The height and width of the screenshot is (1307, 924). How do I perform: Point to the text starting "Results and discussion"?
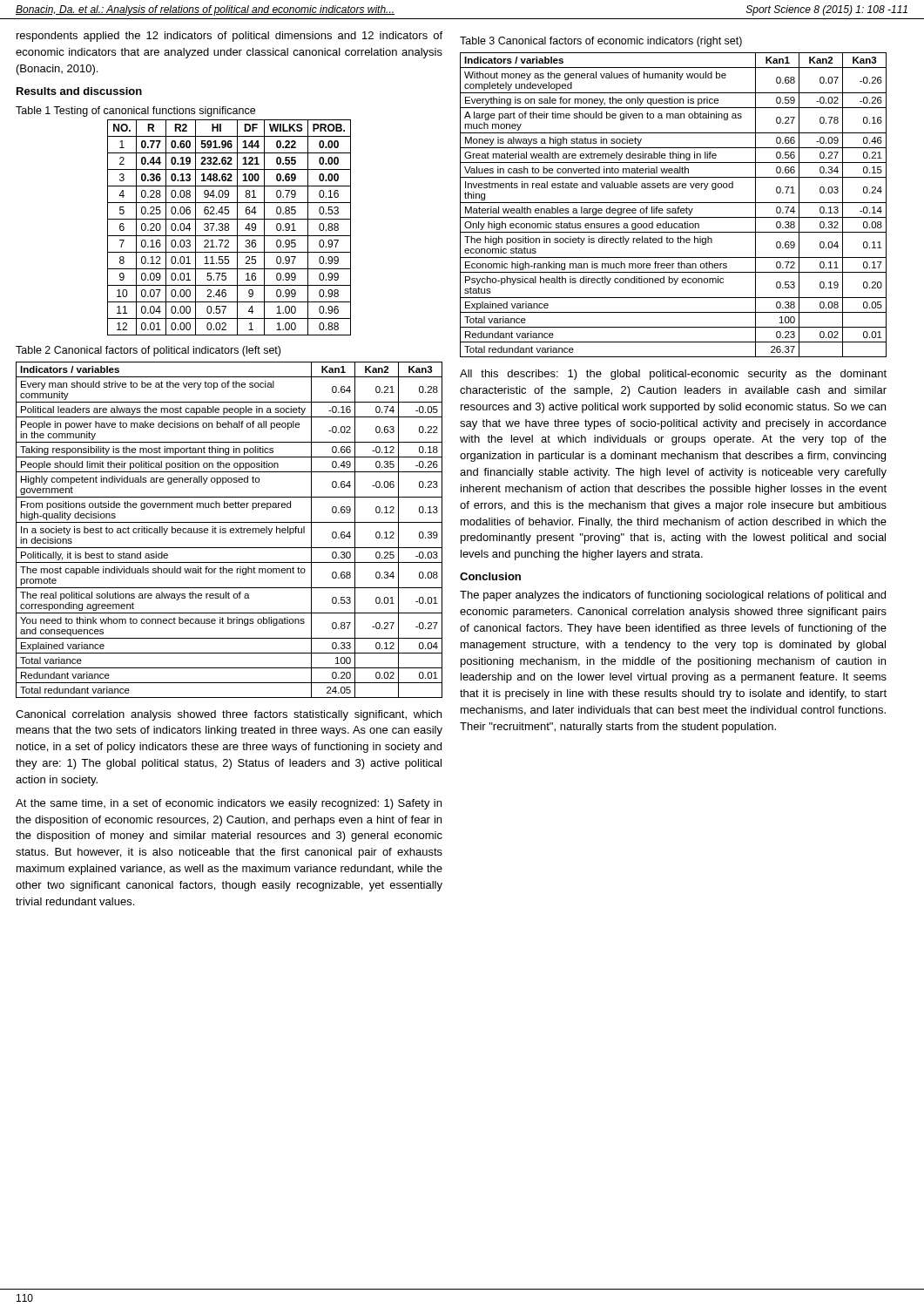click(79, 91)
